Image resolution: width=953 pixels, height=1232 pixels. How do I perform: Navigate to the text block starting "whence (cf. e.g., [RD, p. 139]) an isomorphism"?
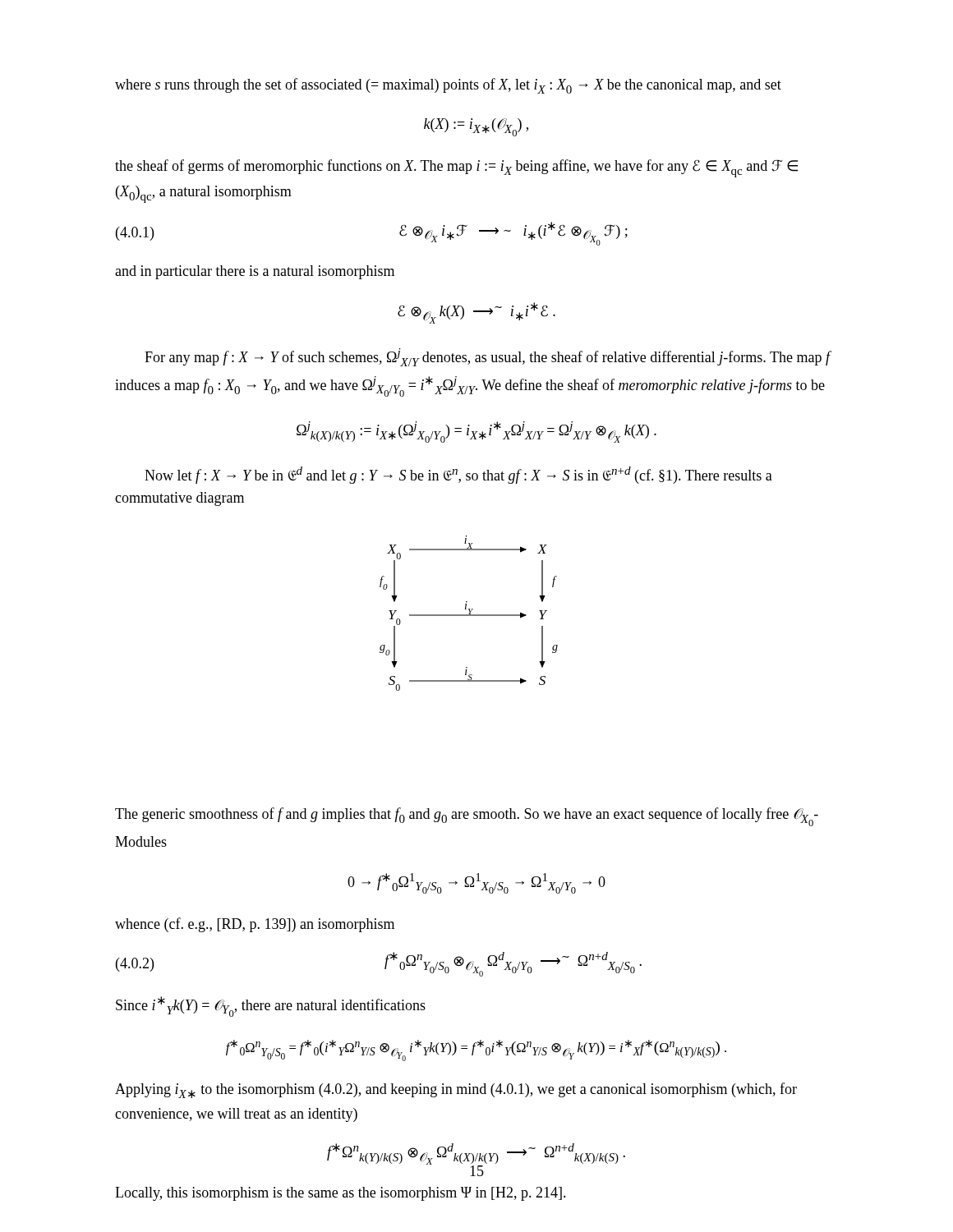click(255, 924)
